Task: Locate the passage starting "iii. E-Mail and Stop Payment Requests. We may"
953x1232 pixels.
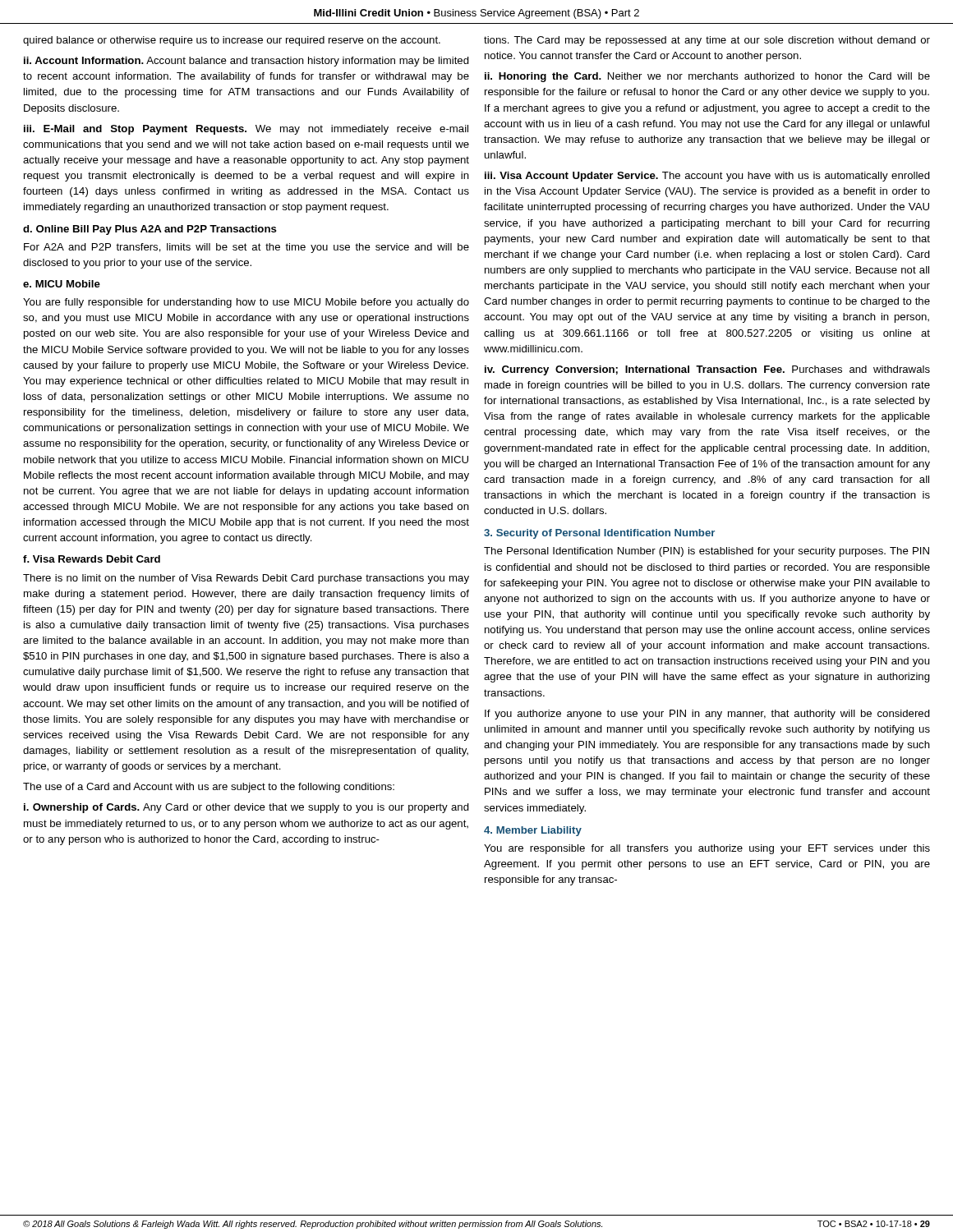Action: (x=246, y=168)
